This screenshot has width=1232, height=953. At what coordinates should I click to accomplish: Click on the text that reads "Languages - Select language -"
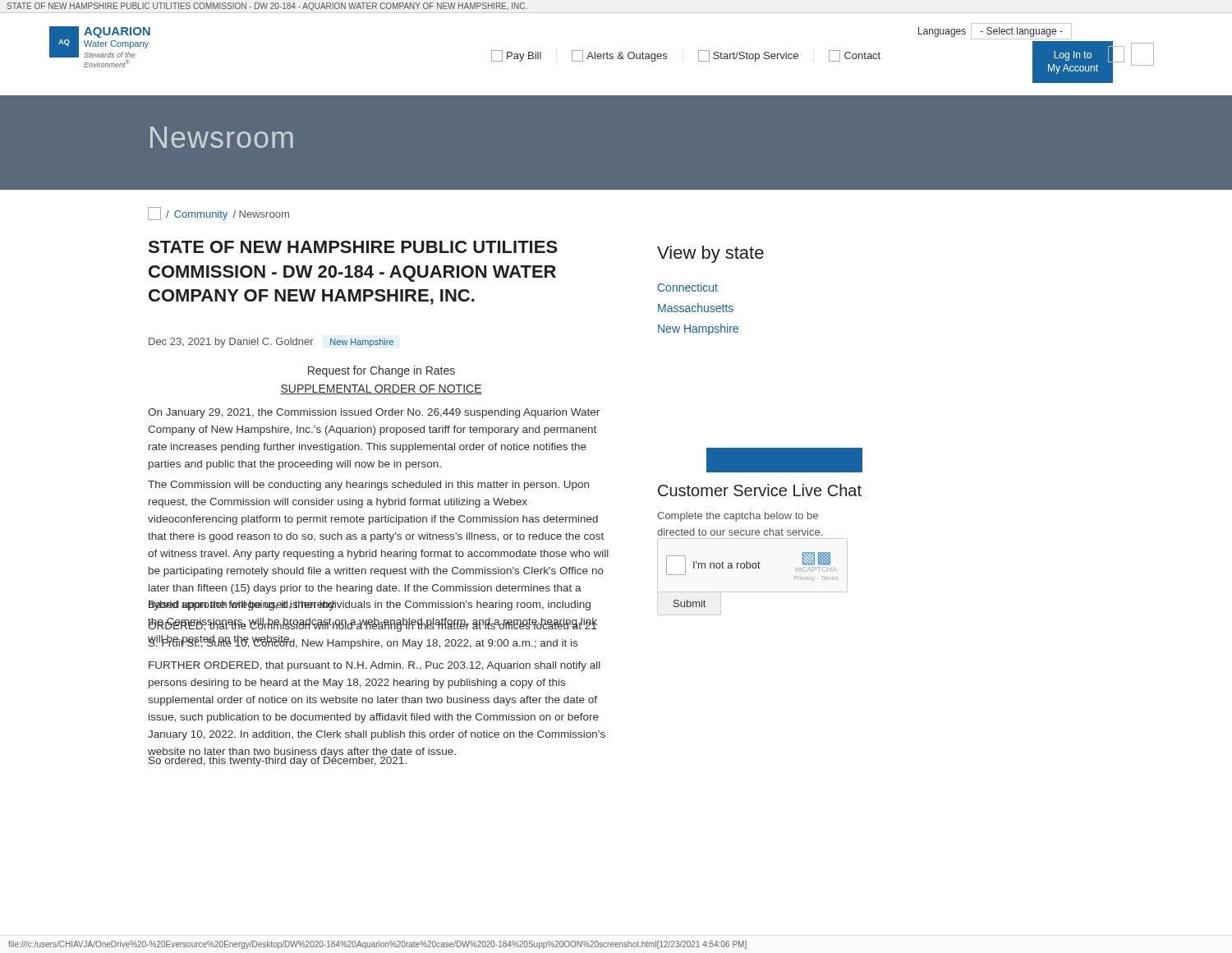pos(995,31)
